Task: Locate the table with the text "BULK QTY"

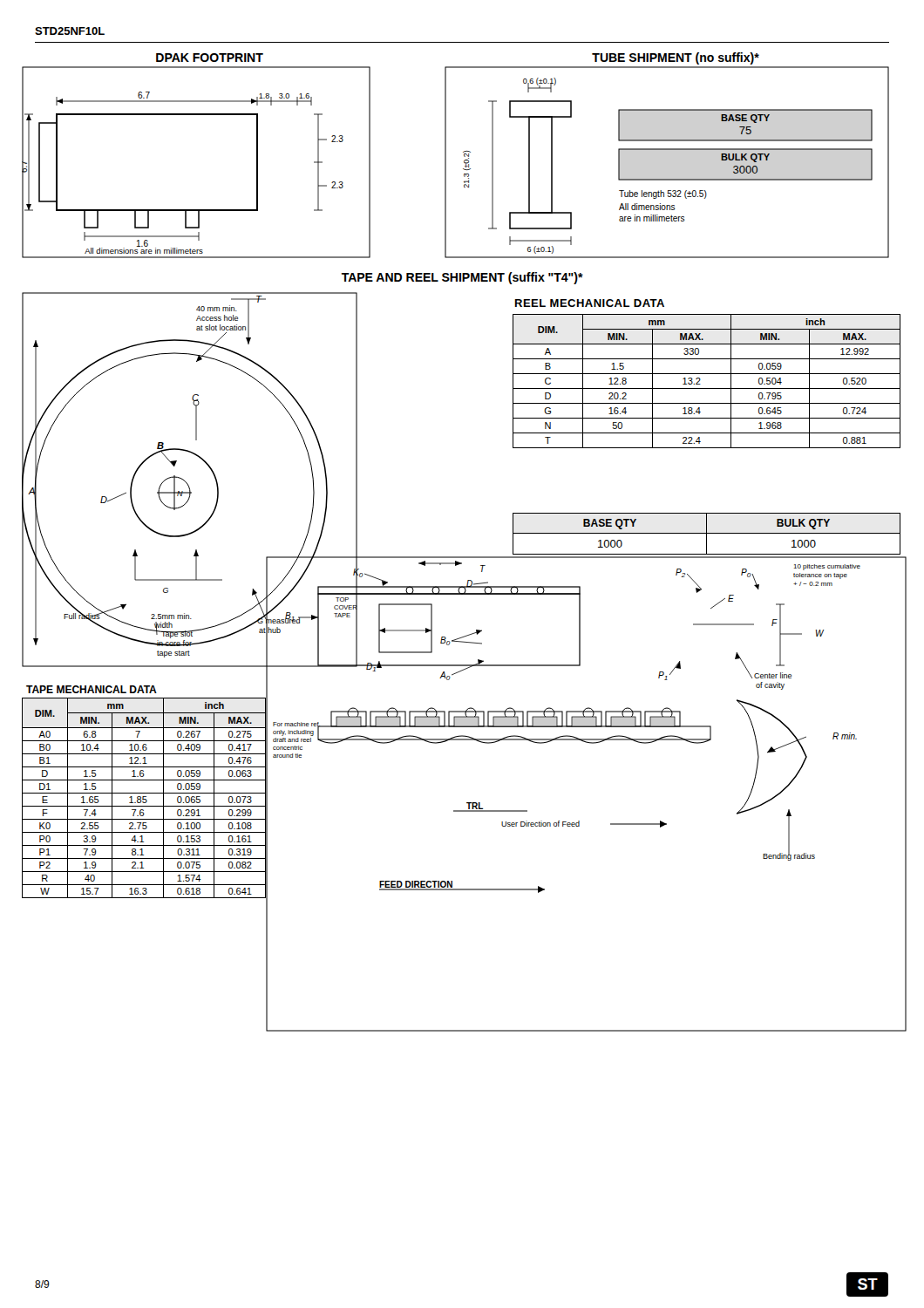Action: [706, 534]
